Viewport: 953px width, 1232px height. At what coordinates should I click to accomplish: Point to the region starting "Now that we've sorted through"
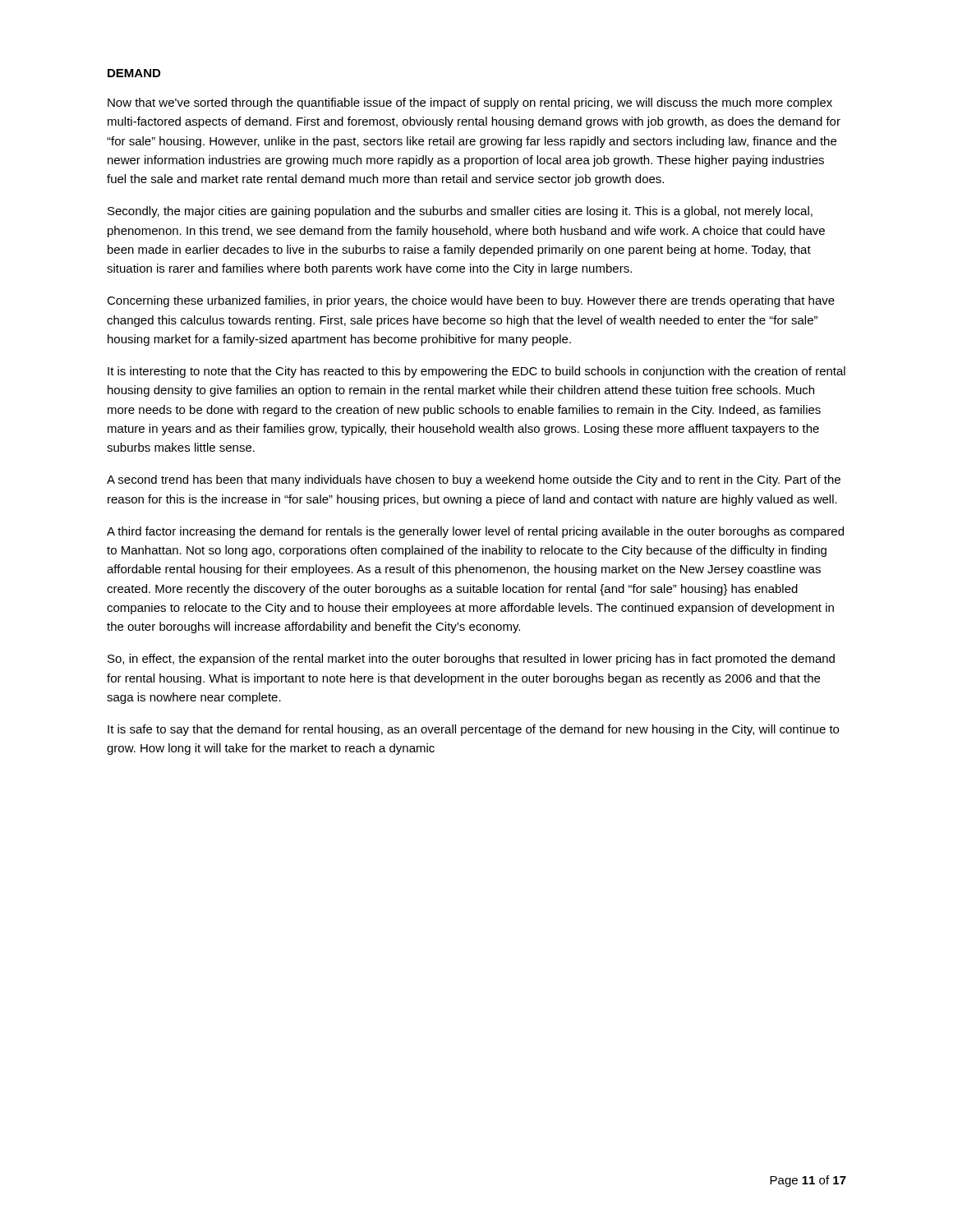pyautogui.click(x=474, y=140)
